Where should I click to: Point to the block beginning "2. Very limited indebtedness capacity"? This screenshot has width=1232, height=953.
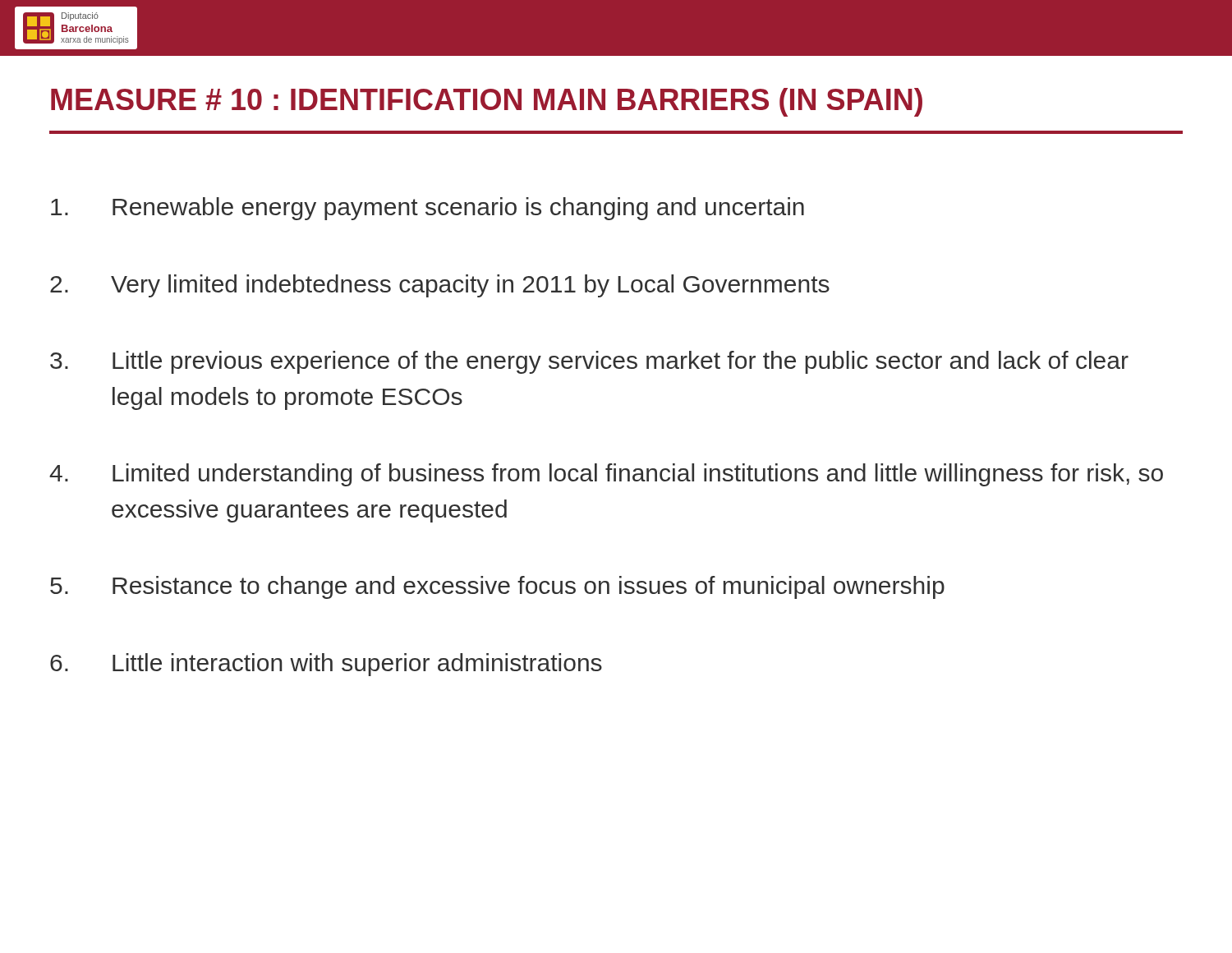(440, 284)
